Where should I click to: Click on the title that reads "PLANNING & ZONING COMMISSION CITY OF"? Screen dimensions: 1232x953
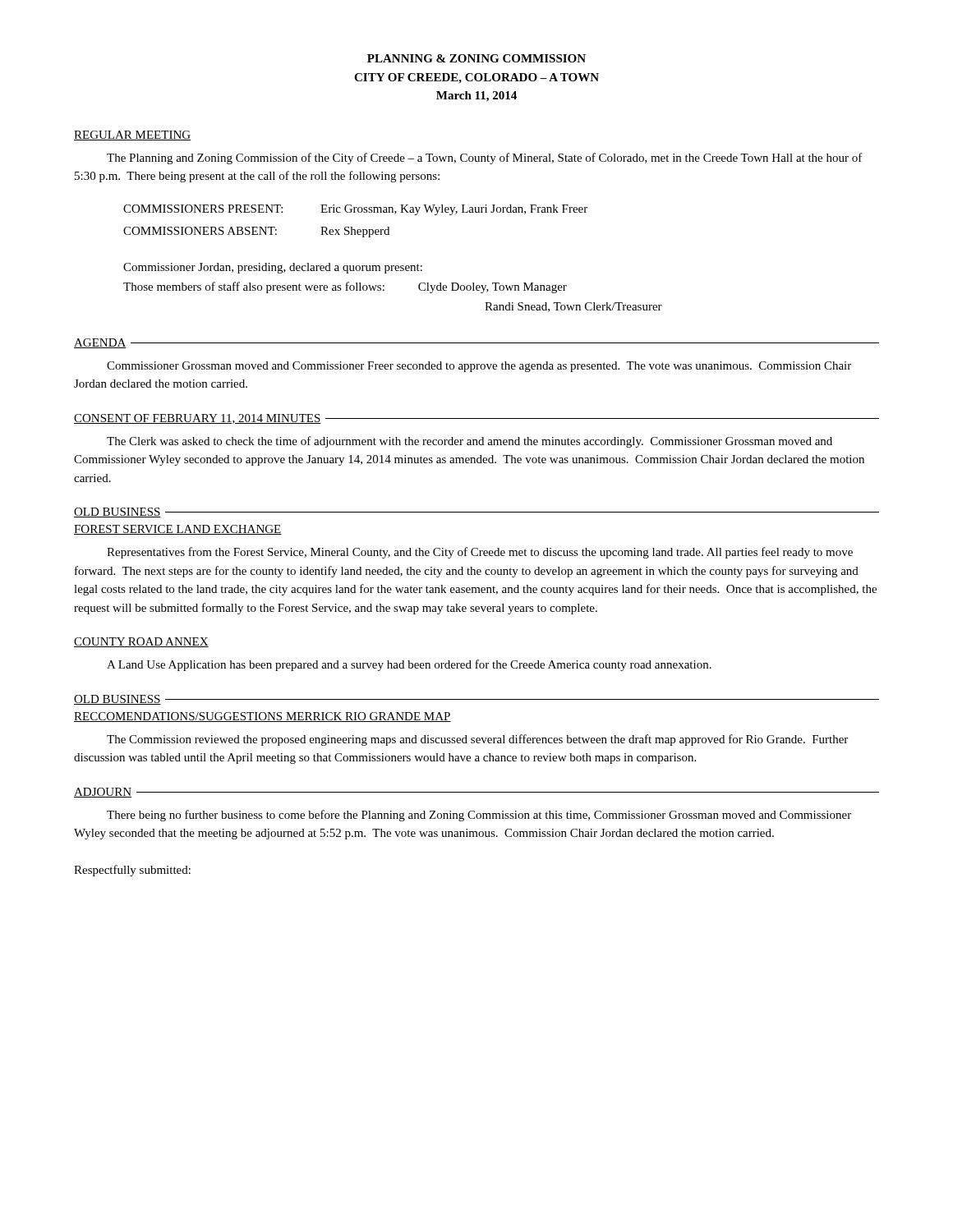point(476,77)
